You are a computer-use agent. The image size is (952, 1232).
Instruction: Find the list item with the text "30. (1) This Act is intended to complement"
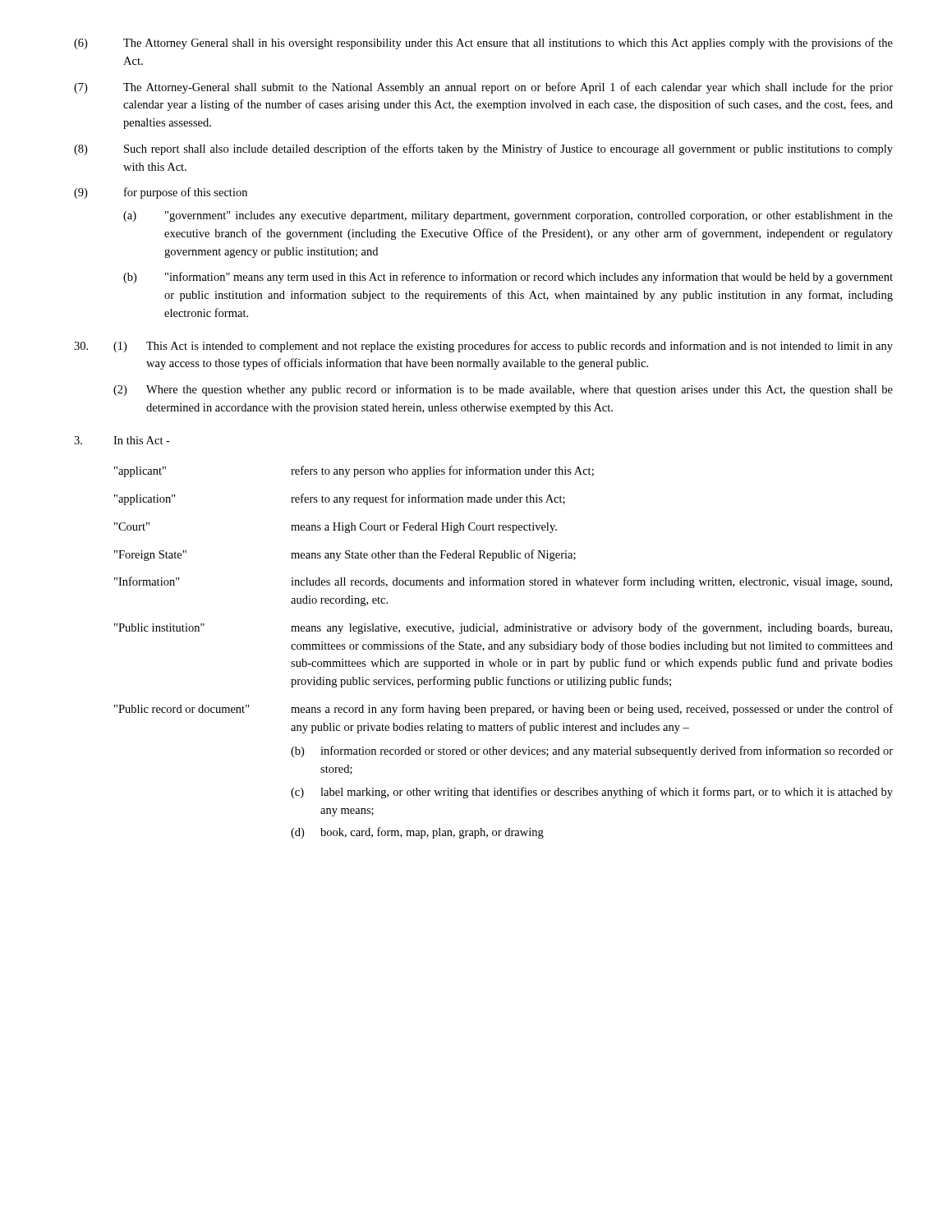(x=483, y=355)
